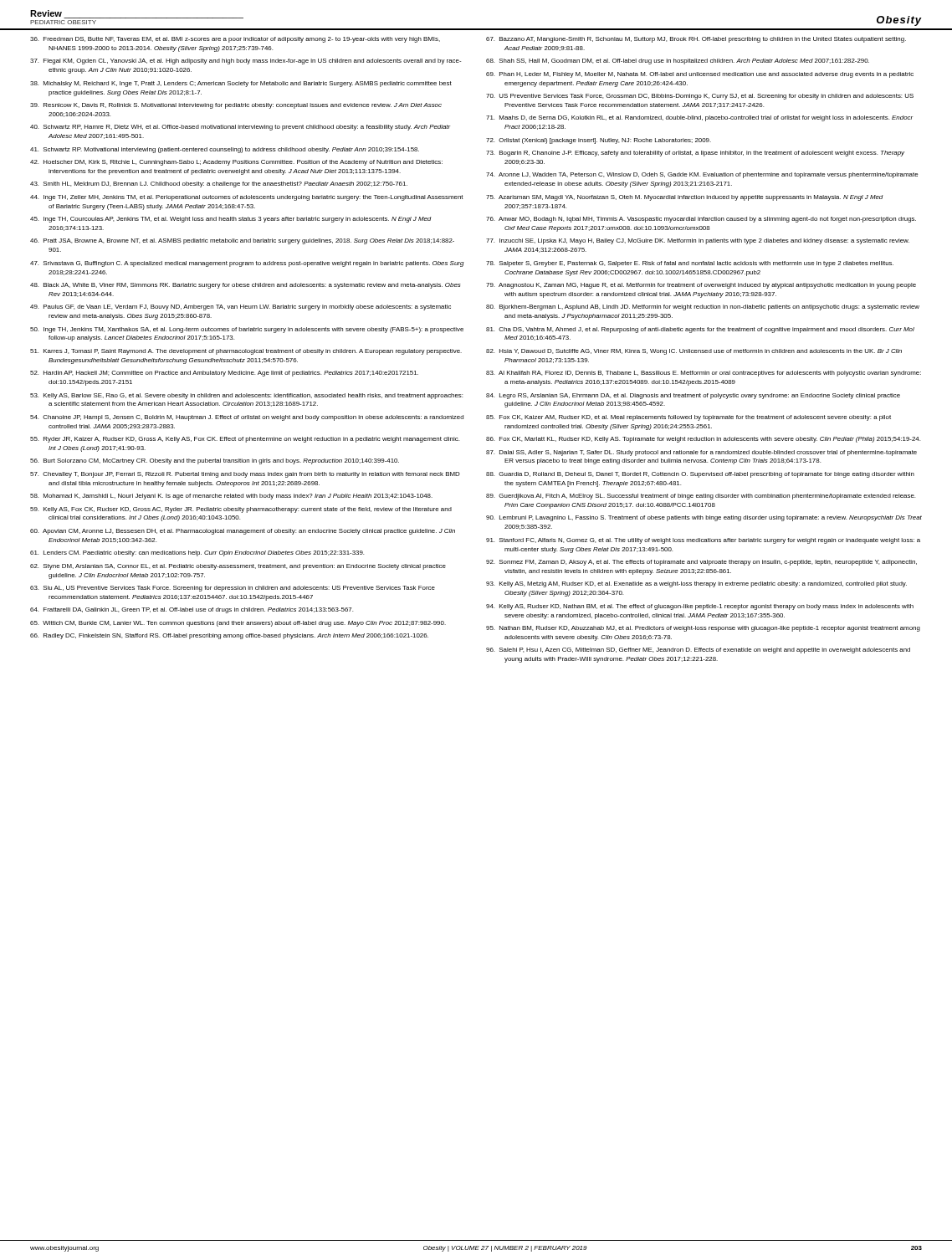952x1255 pixels.
Task: Point to the text block starting "75. Azarisman SM, Magdi YA, Noorfaizan S, Oteh"
Action: click(684, 201)
